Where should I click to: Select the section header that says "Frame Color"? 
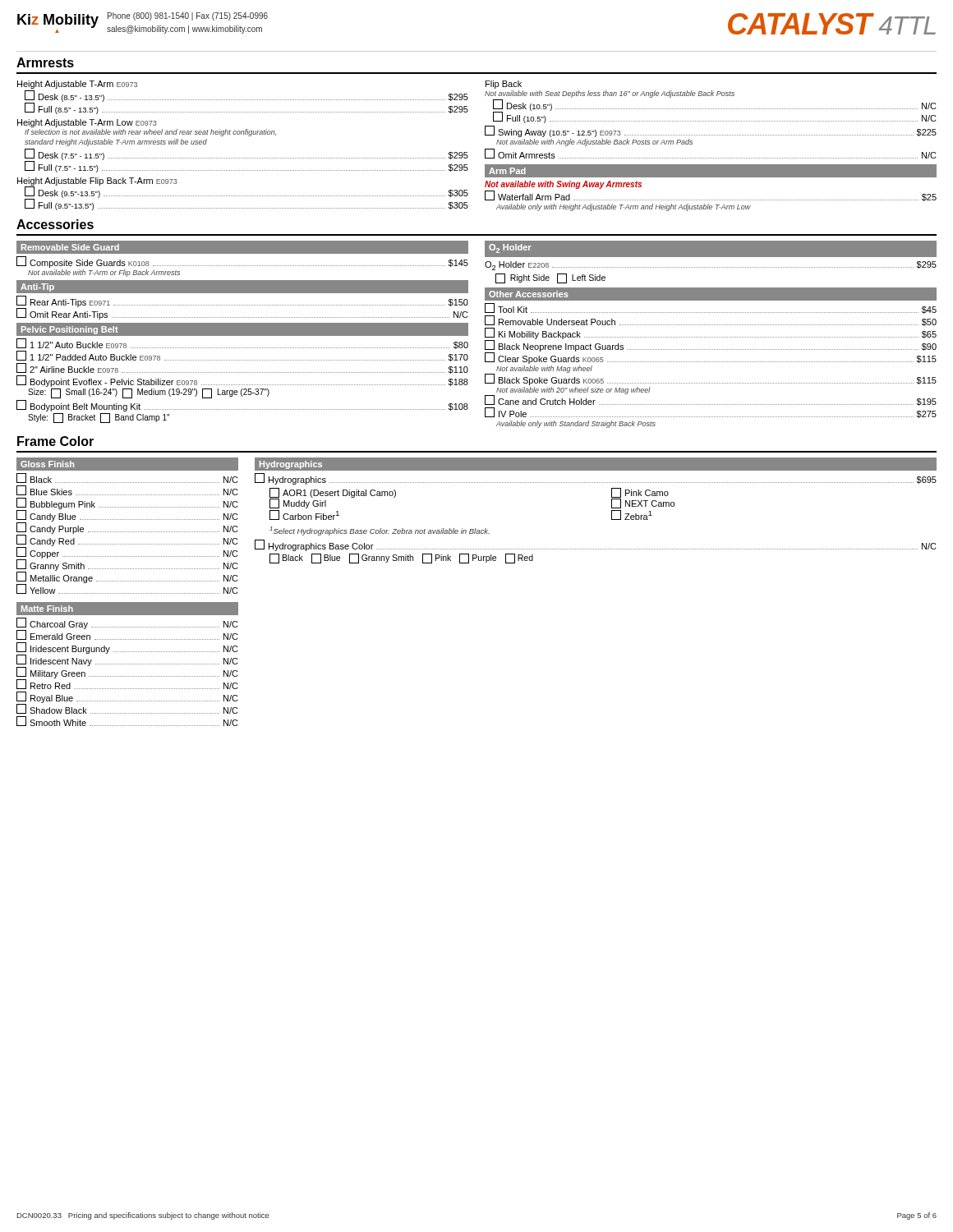coord(55,441)
